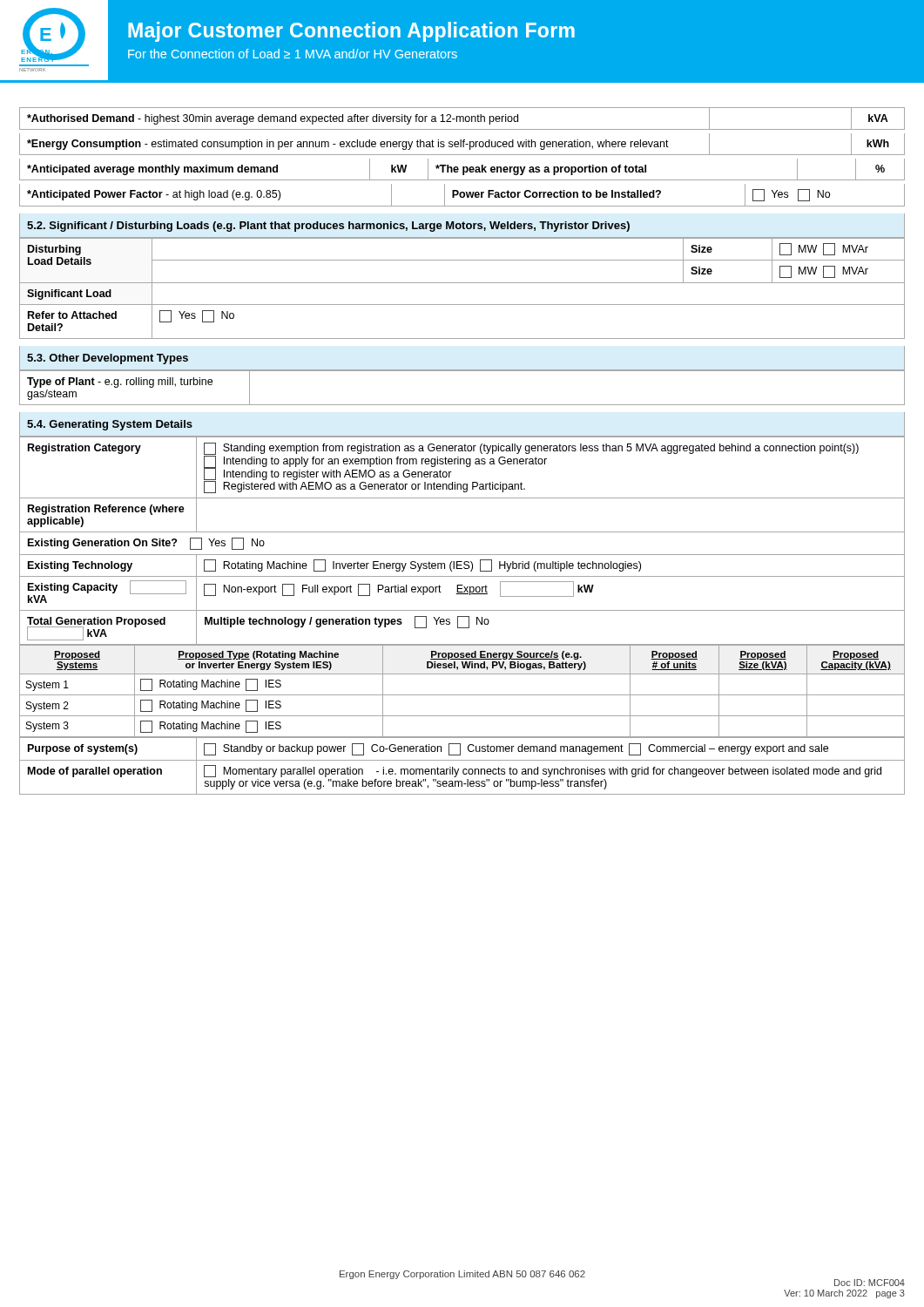This screenshot has height=1307, width=924.
Task: Click on the table containing "Refer to Attached"
Action: click(462, 288)
